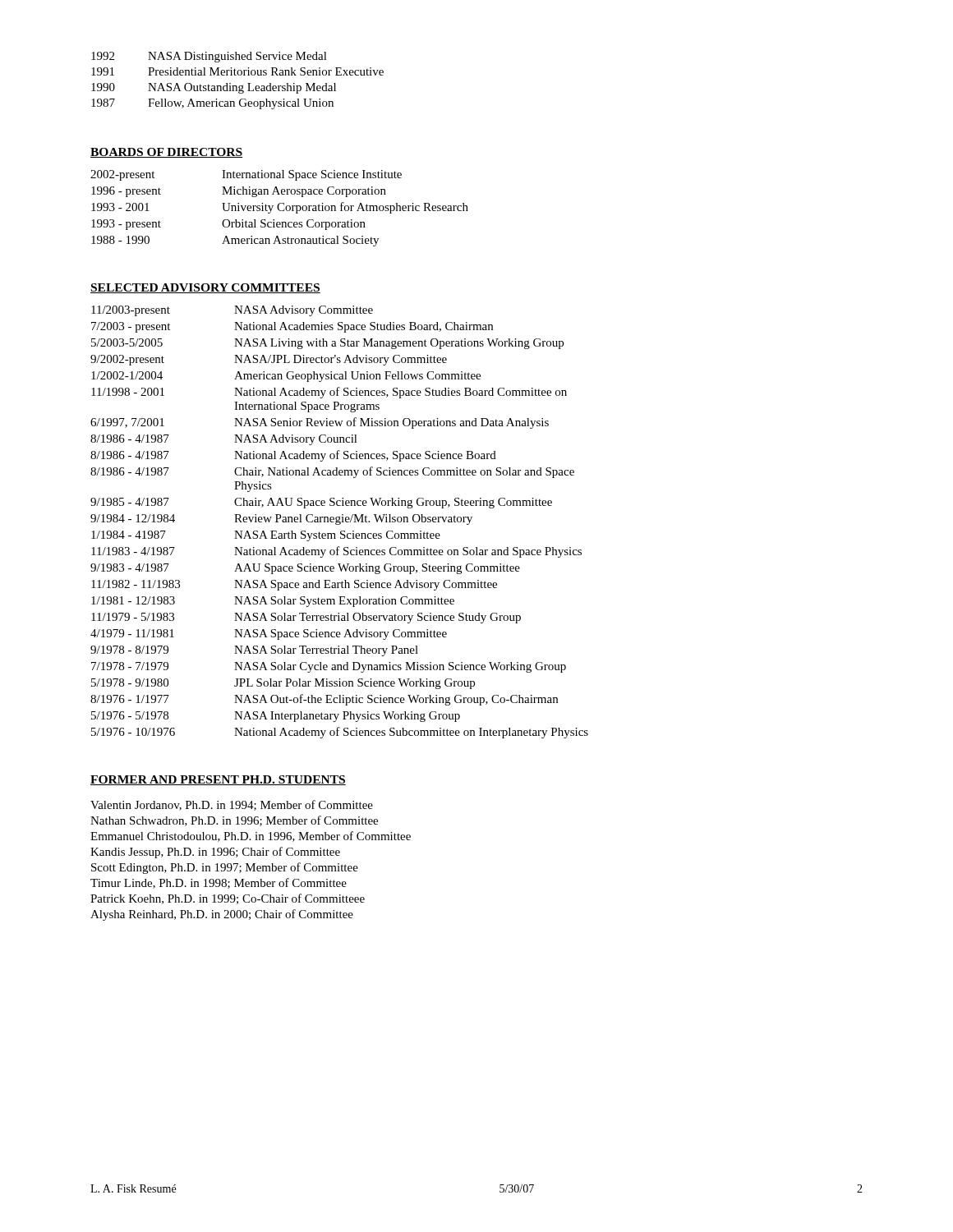Navigate to the element starting "1988 - 1990 American"
Viewport: 953px width, 1232px height.
tap(235, 241)
